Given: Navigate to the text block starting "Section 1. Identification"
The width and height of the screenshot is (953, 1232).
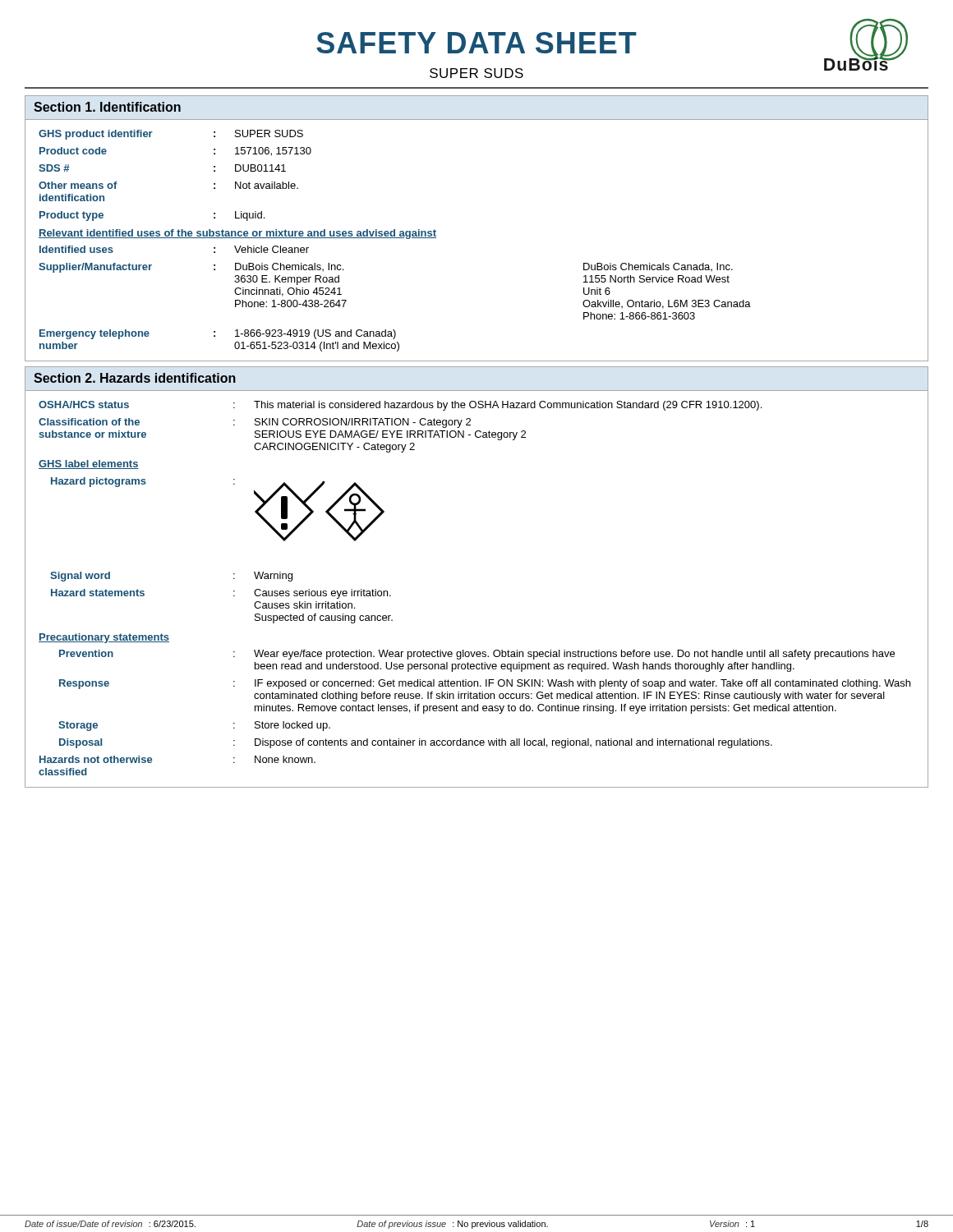Looking at the screenshot, I should tap(107, 107).
